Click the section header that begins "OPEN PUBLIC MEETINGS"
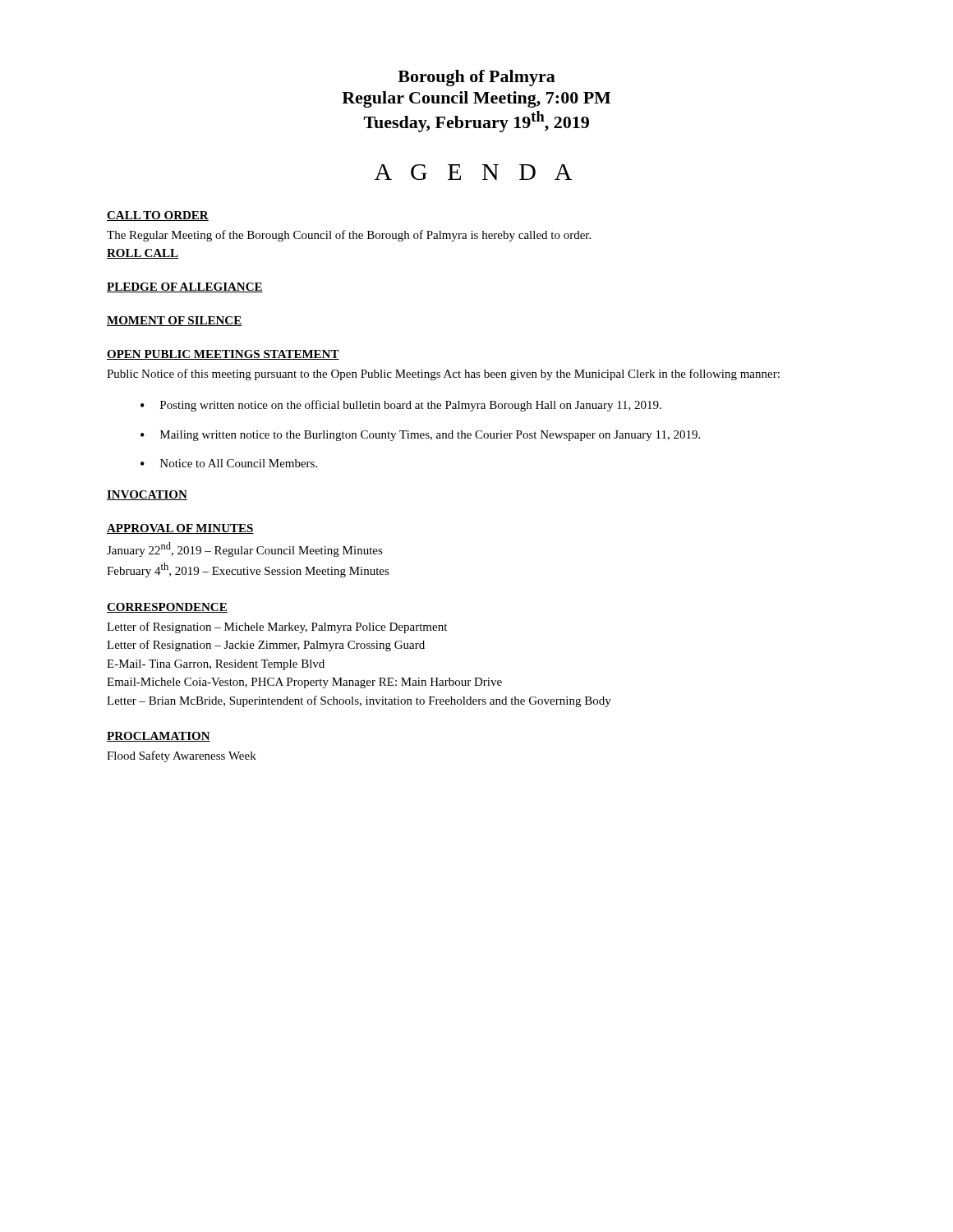This screenshot has width=953, height=1232. pyautogui.click(x=223, y=354)
